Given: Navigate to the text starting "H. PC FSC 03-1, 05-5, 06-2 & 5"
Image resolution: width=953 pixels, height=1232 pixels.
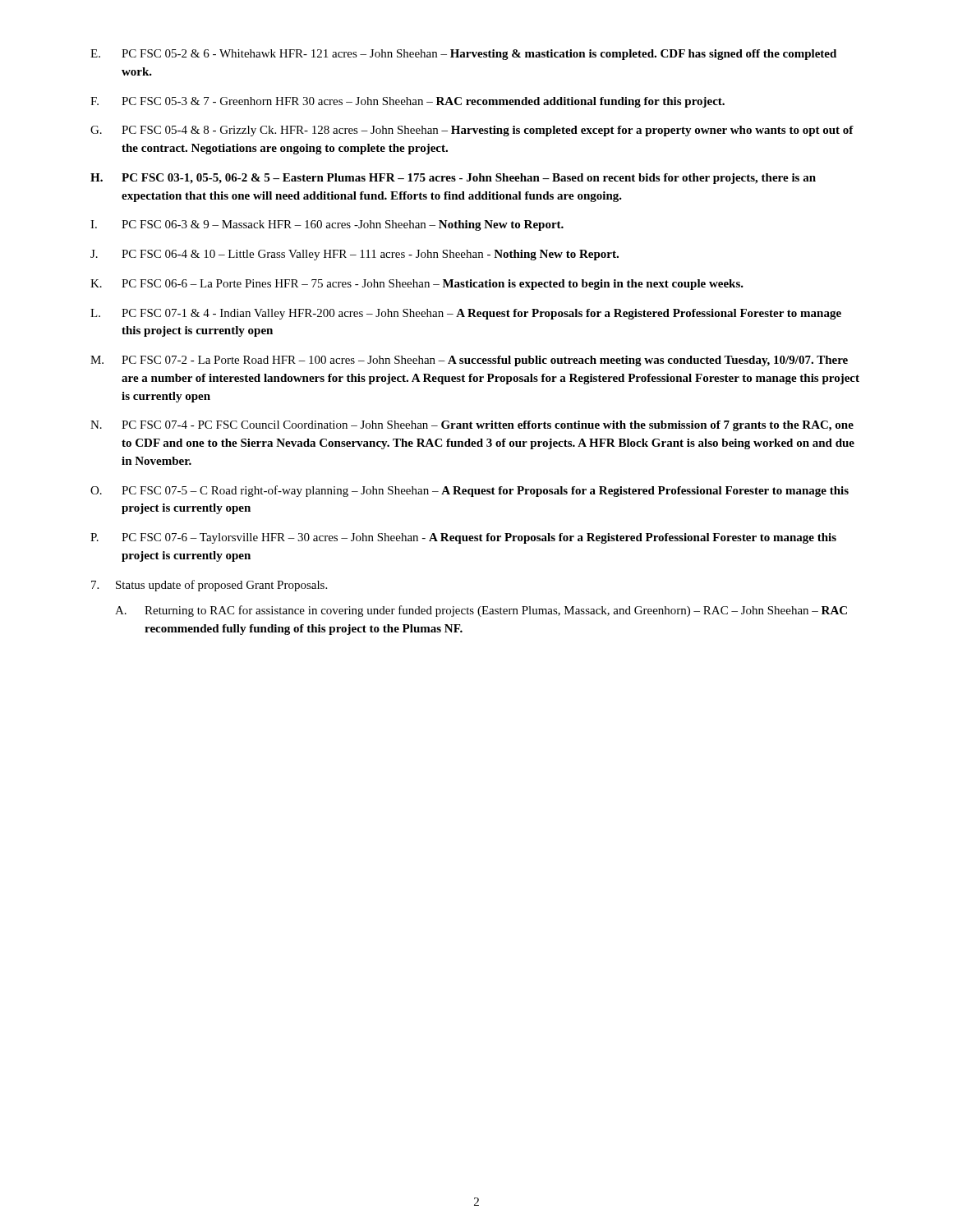Looking at the screenshot, I should 476,187.
